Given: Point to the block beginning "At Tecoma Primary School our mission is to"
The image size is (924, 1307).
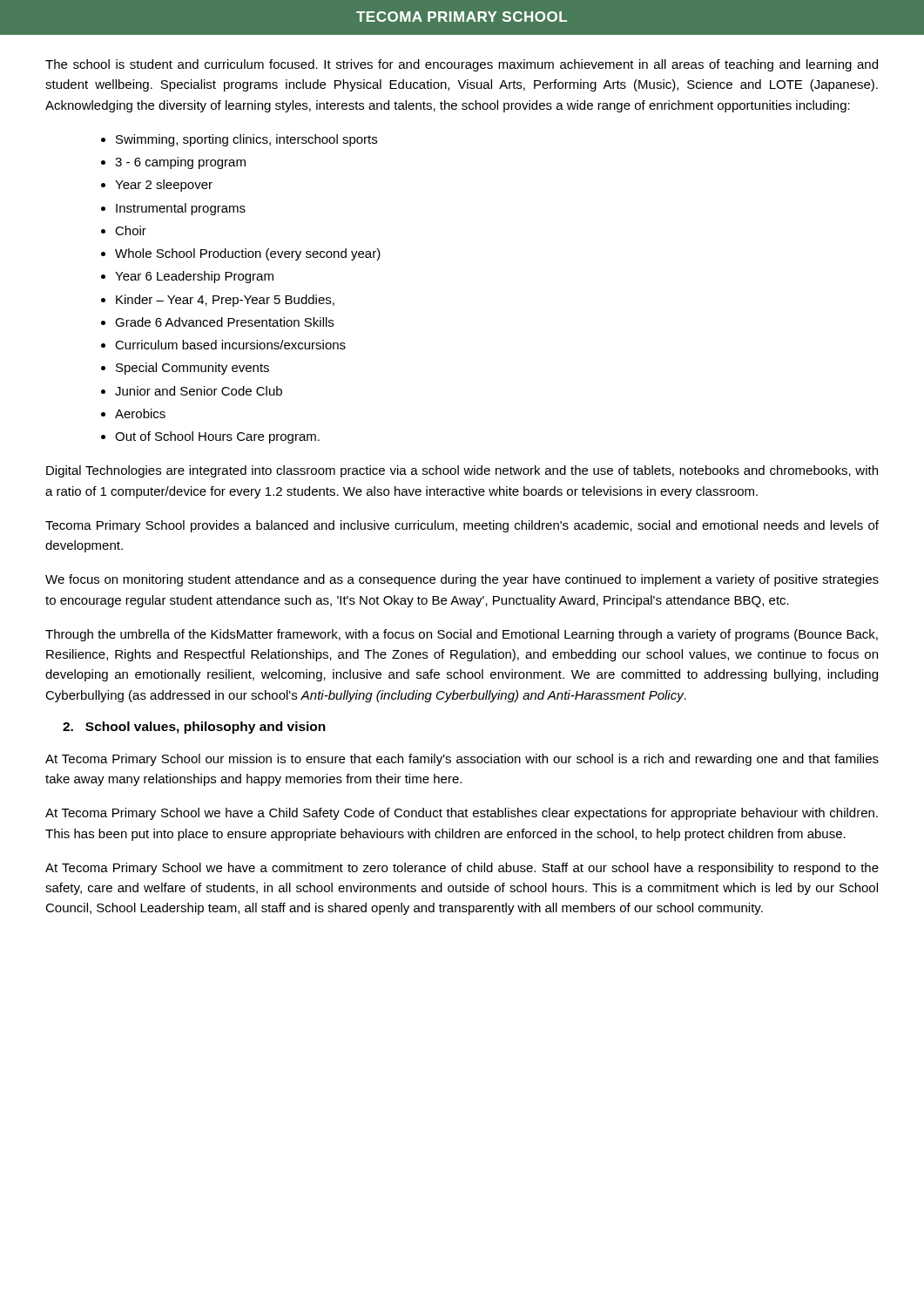Looking at the screenshot, I should click(x=462, y=768).
